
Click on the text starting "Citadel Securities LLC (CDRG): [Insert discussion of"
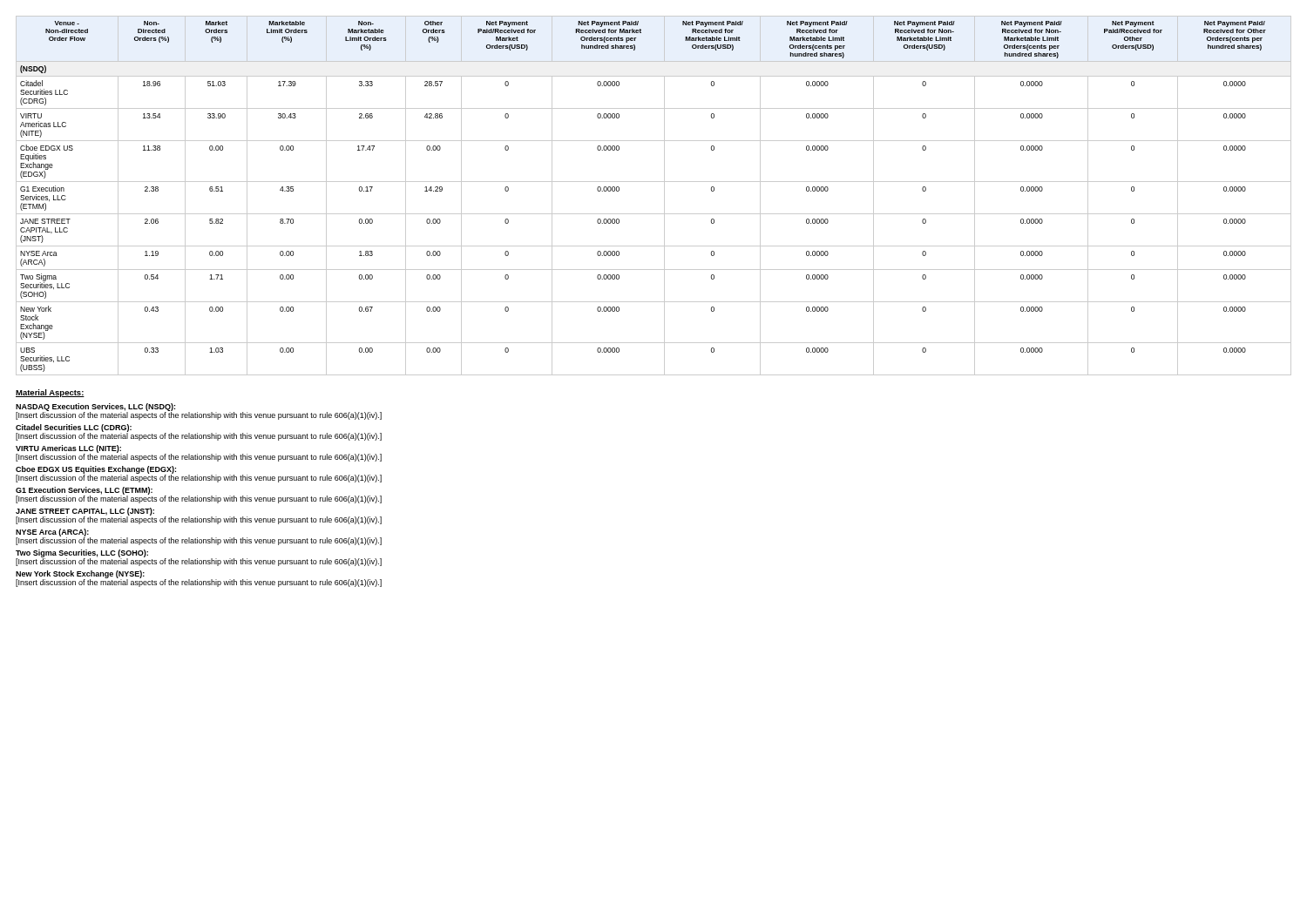click(x=199, y=432)
